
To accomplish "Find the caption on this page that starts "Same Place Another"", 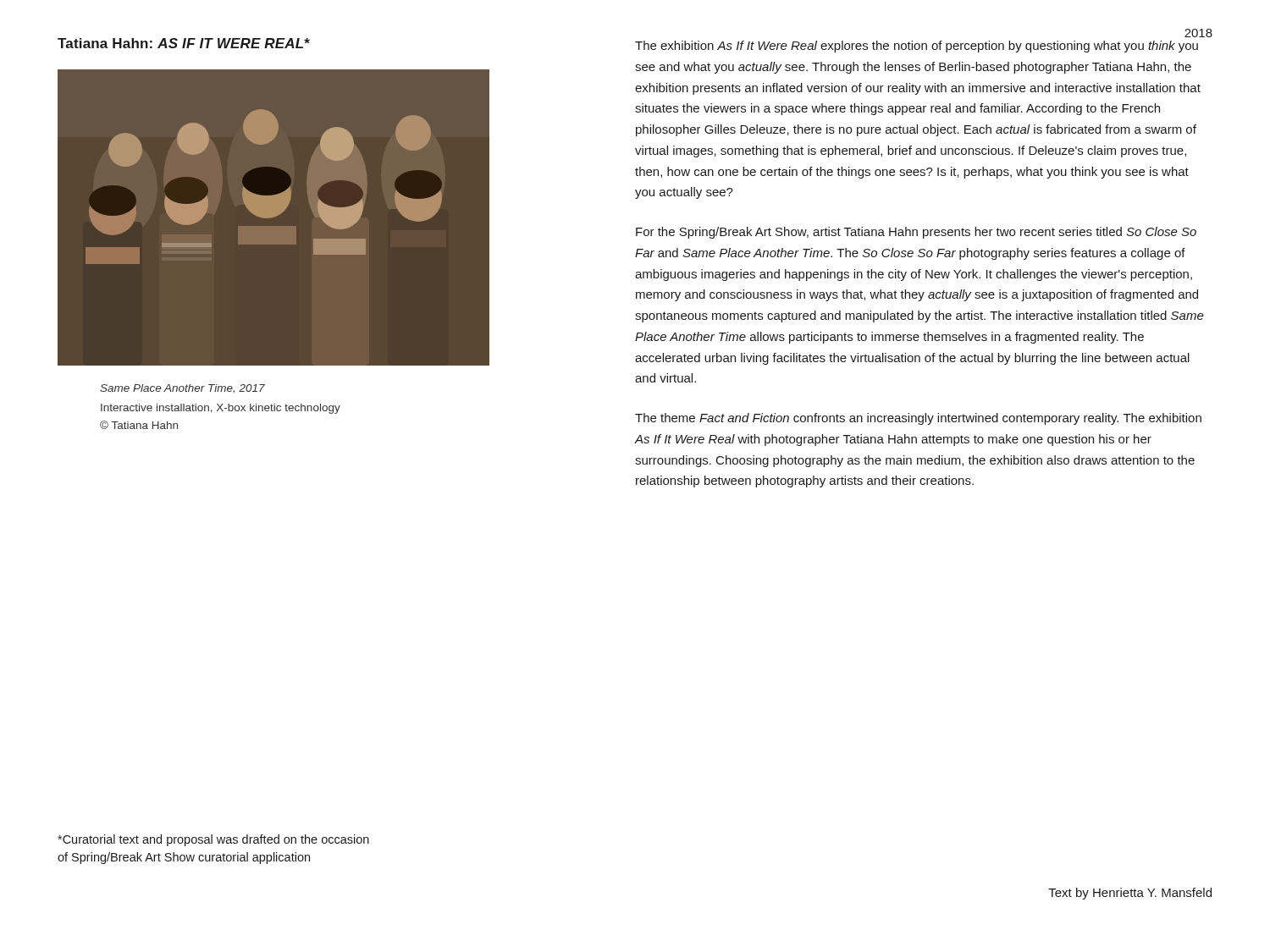I will point(316,406).
